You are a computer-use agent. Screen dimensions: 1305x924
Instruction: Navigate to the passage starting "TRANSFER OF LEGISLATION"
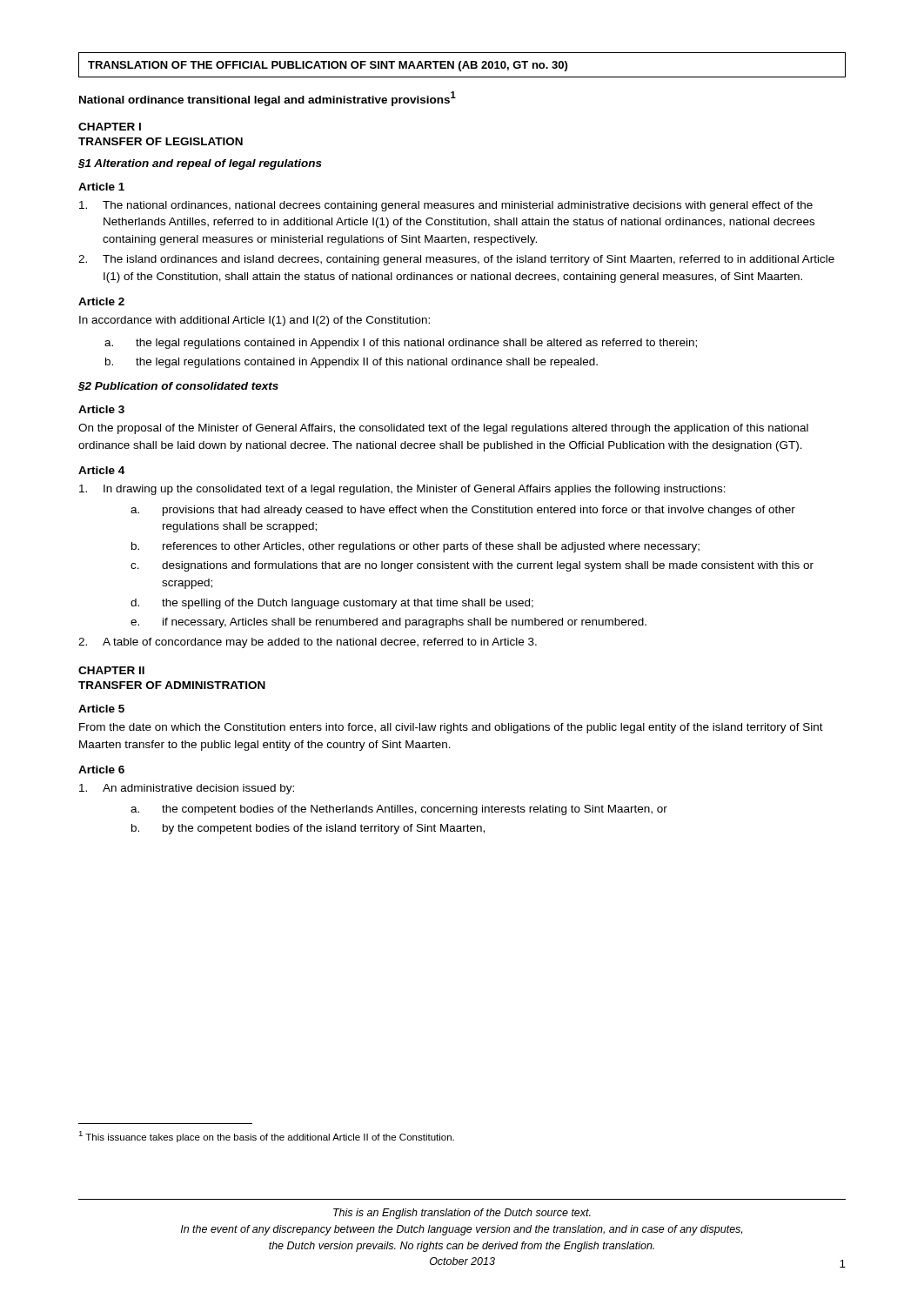(161, 141)
